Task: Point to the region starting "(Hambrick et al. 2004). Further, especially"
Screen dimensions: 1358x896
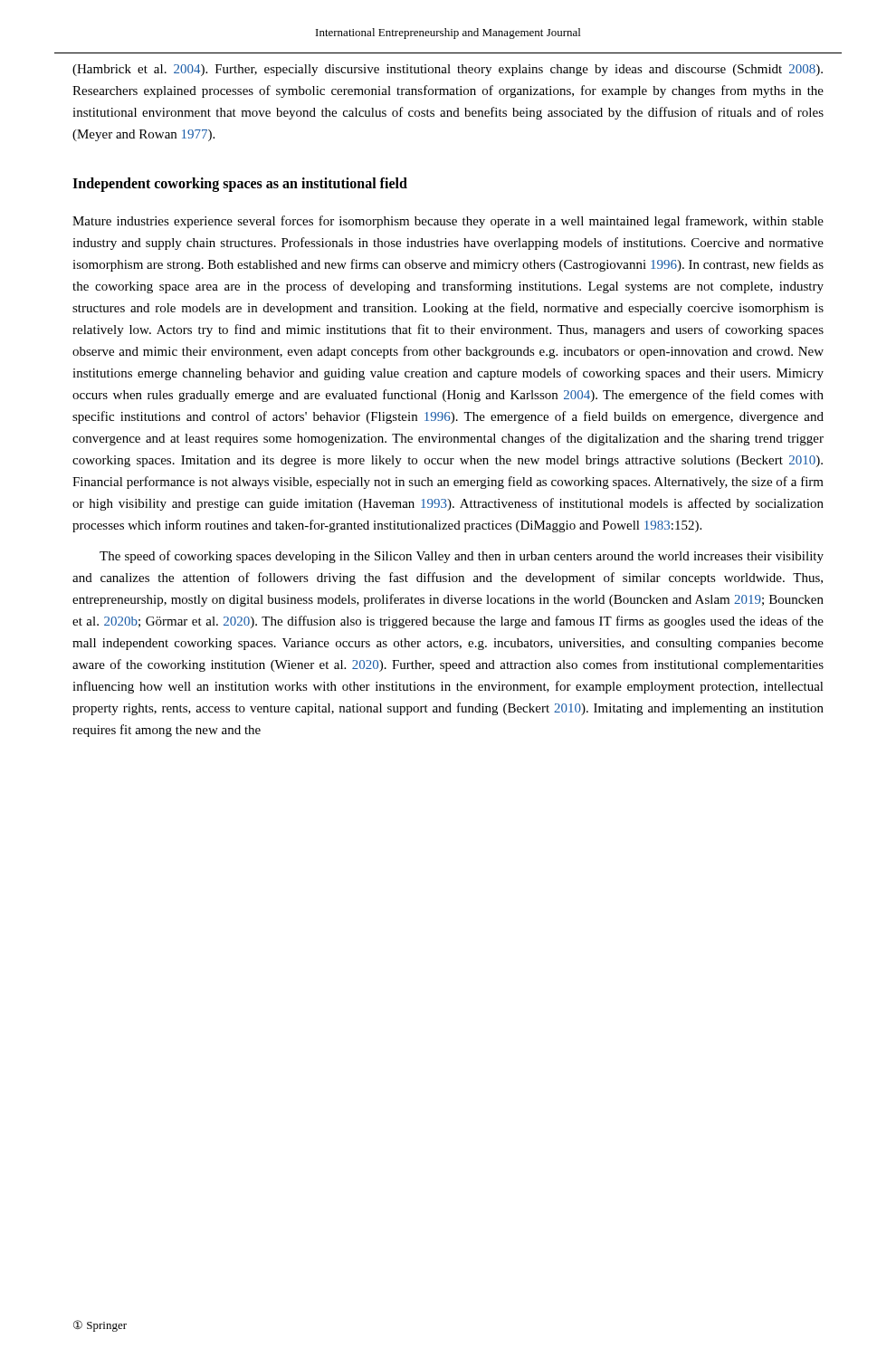Action: 448,101
